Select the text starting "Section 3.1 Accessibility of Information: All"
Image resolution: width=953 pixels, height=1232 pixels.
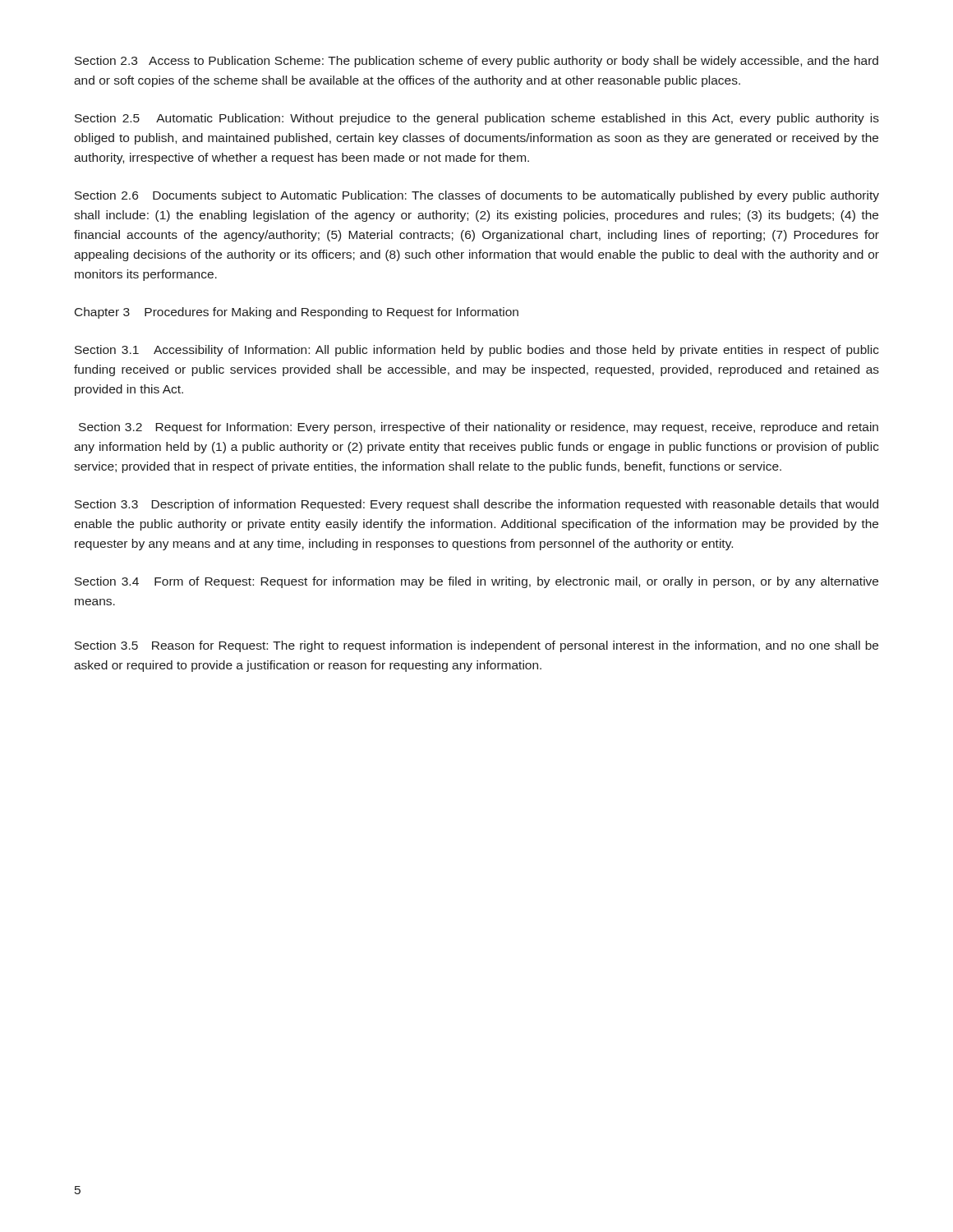pos(476,369)
